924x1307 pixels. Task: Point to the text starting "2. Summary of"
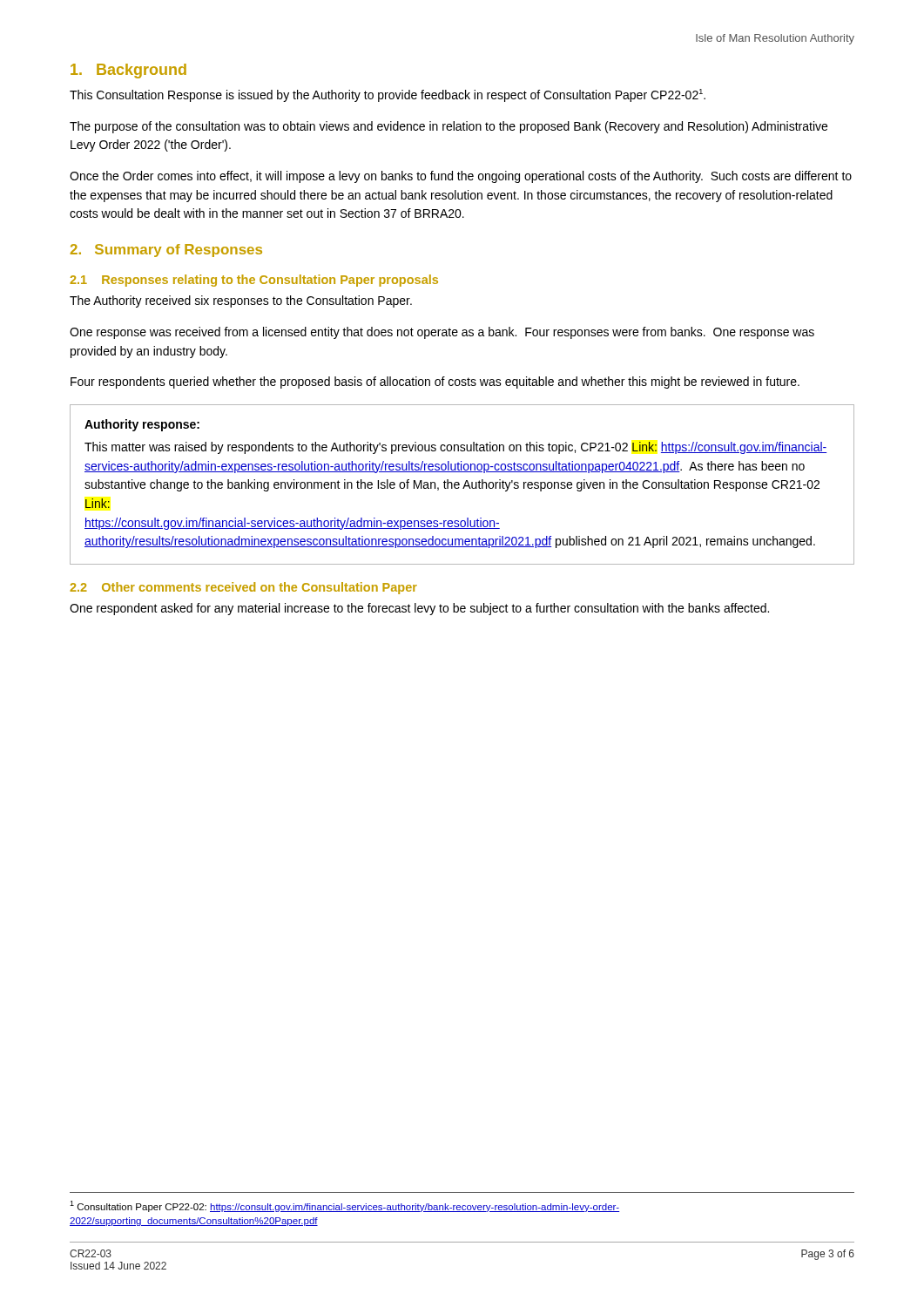tap(166, 251)
